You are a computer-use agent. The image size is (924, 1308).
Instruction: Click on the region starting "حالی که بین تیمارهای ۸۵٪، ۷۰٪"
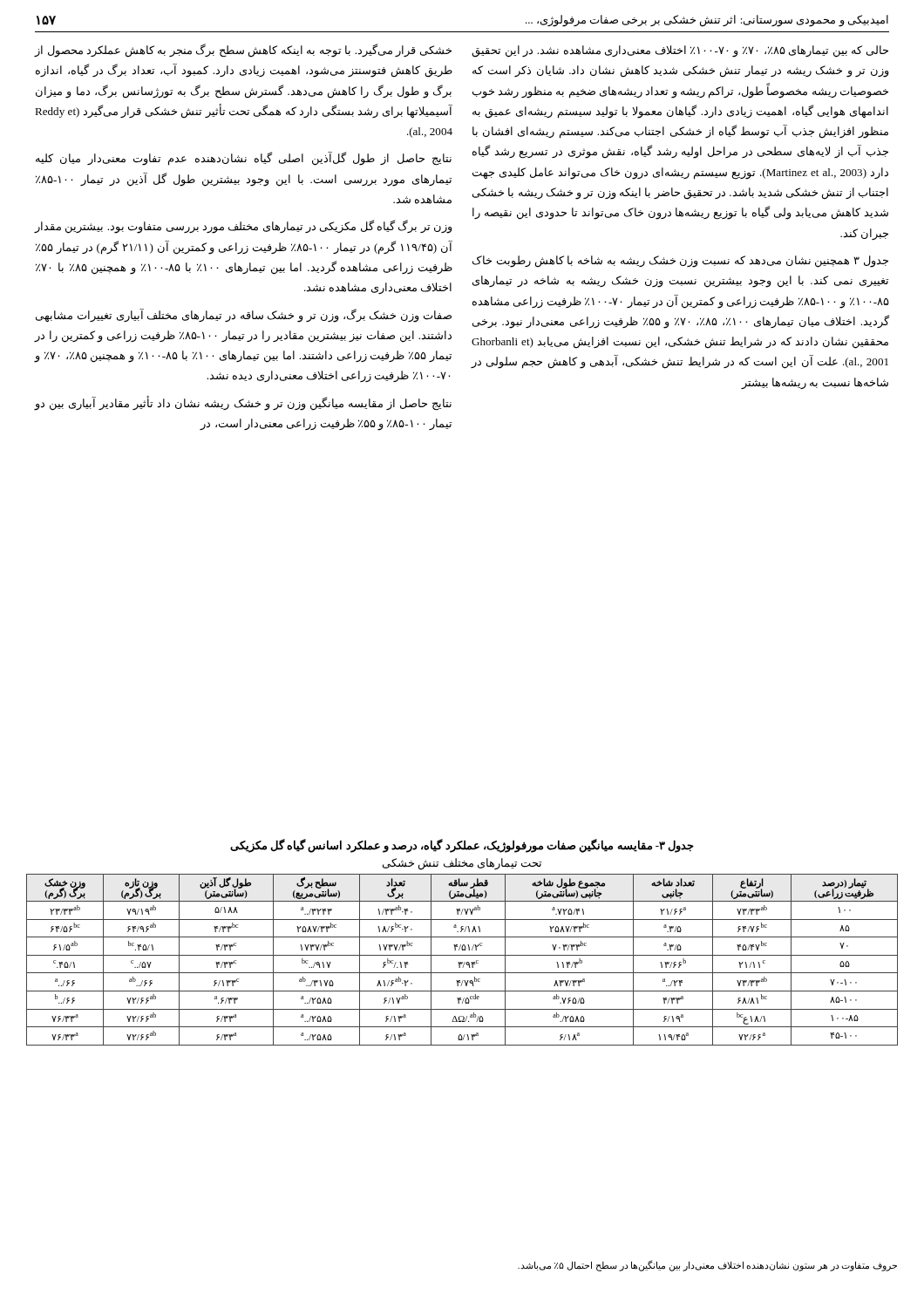point(680,216)
